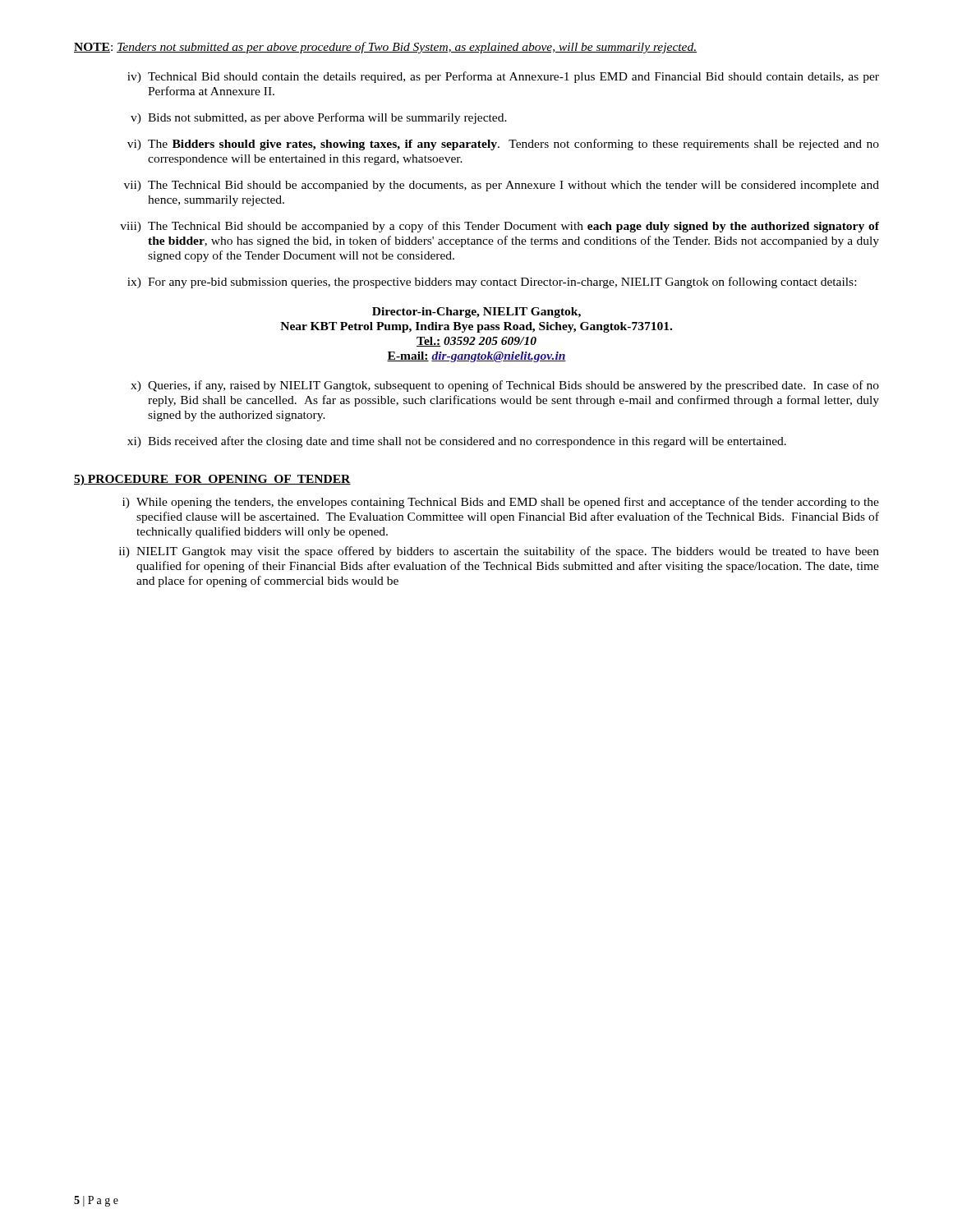953x1232 pixels.
Task: Click on the list item that reads "ix) For any pre-bid submission queries, the"
Action: (489, 282)
